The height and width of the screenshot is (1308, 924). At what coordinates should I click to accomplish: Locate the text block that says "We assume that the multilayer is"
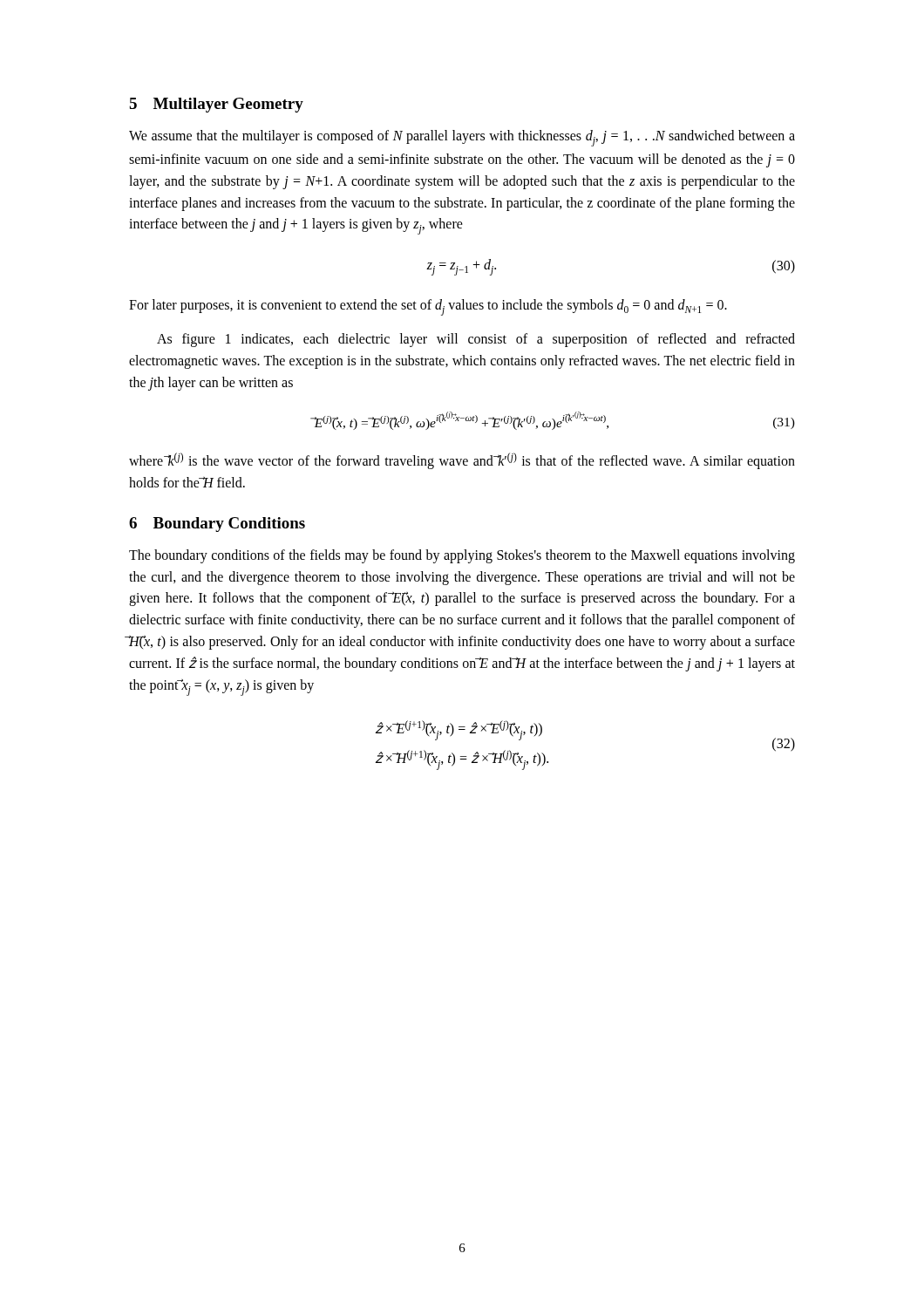click(x=462, y=182)
